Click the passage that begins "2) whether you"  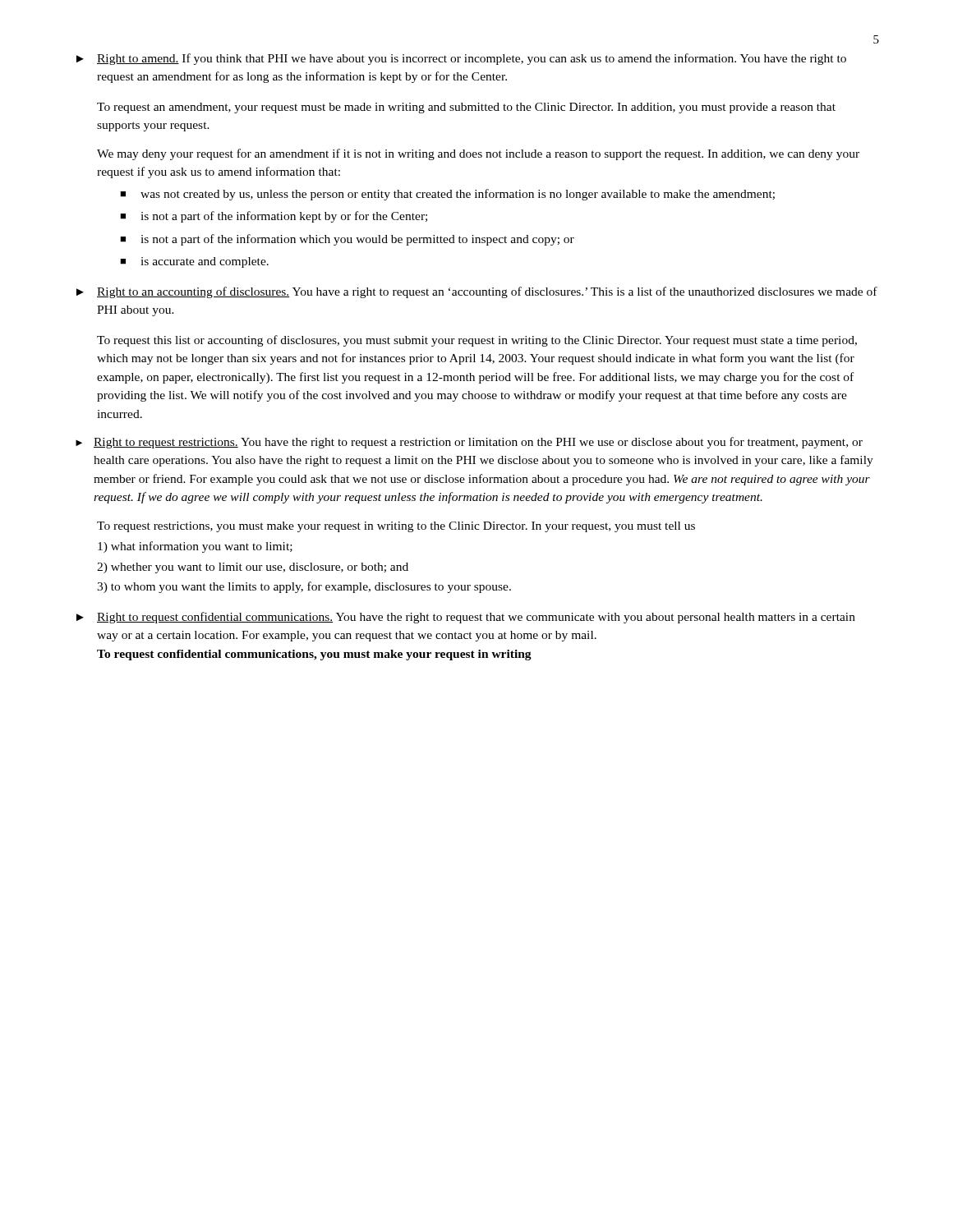tap(253, 566)
